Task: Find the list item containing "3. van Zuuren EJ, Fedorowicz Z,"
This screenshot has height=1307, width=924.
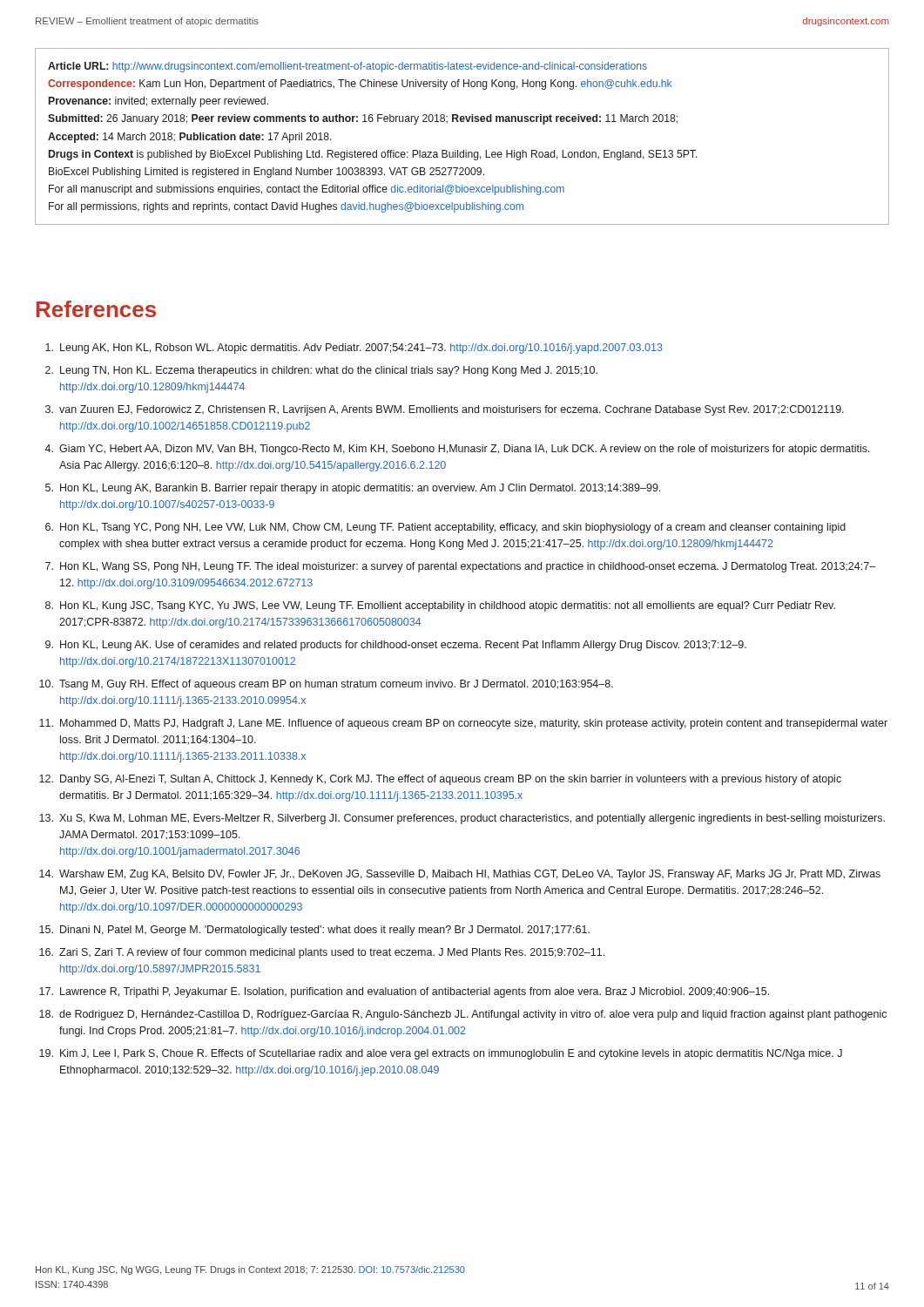Action: pos(462,418)
